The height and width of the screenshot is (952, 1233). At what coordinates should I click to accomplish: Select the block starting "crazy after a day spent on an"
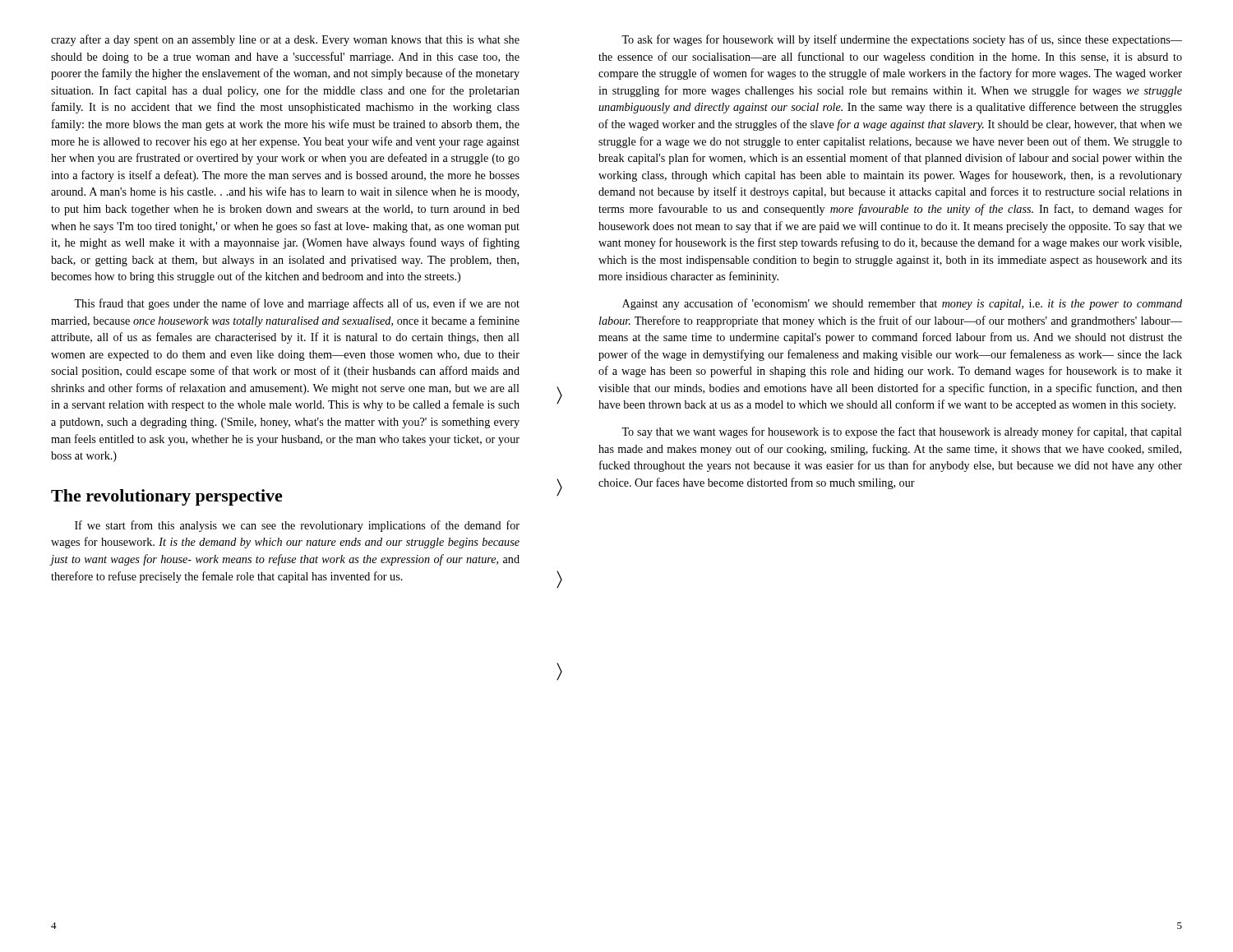coord(285,158)
